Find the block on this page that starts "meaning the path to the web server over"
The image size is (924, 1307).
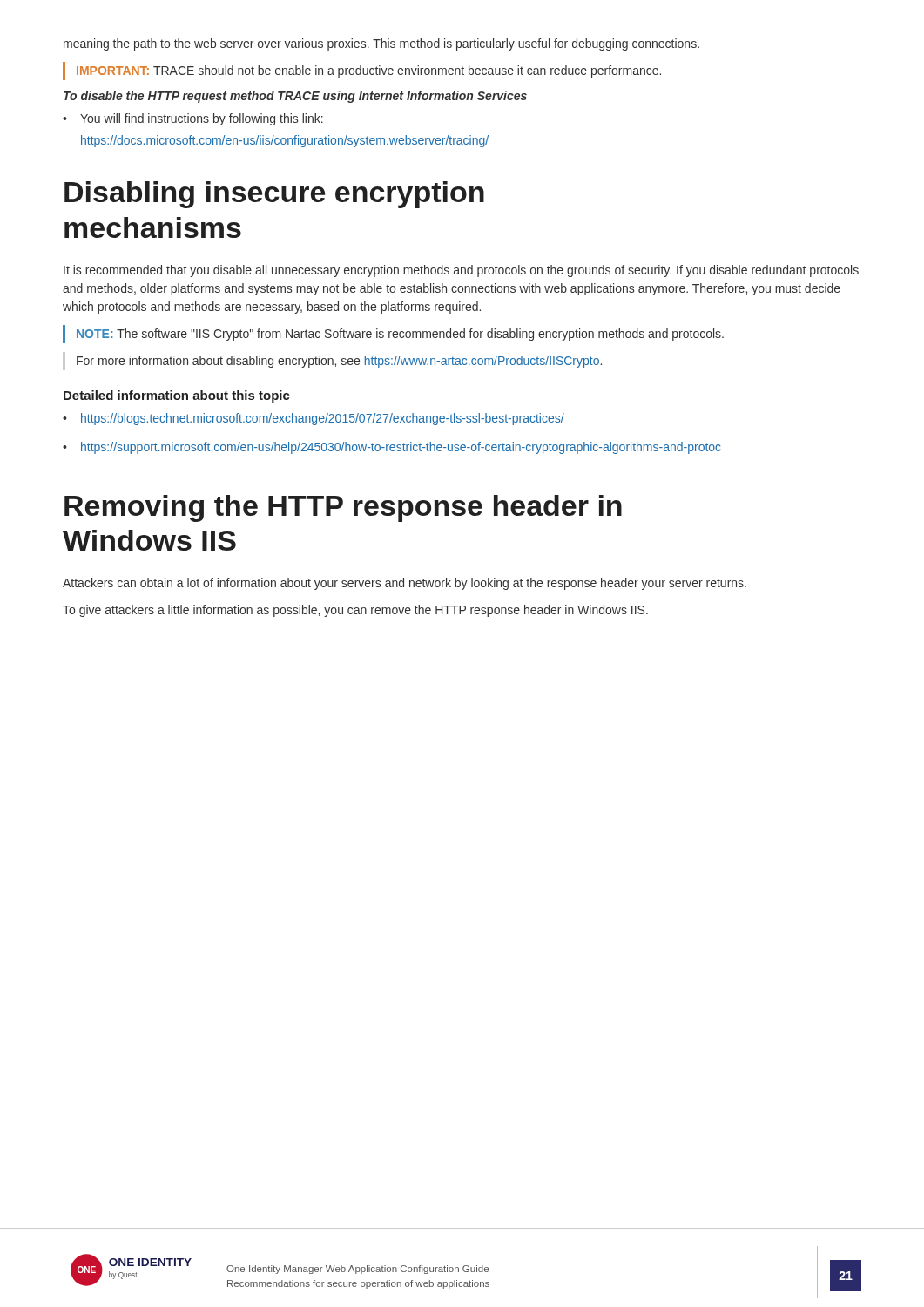tap(381, 44)
